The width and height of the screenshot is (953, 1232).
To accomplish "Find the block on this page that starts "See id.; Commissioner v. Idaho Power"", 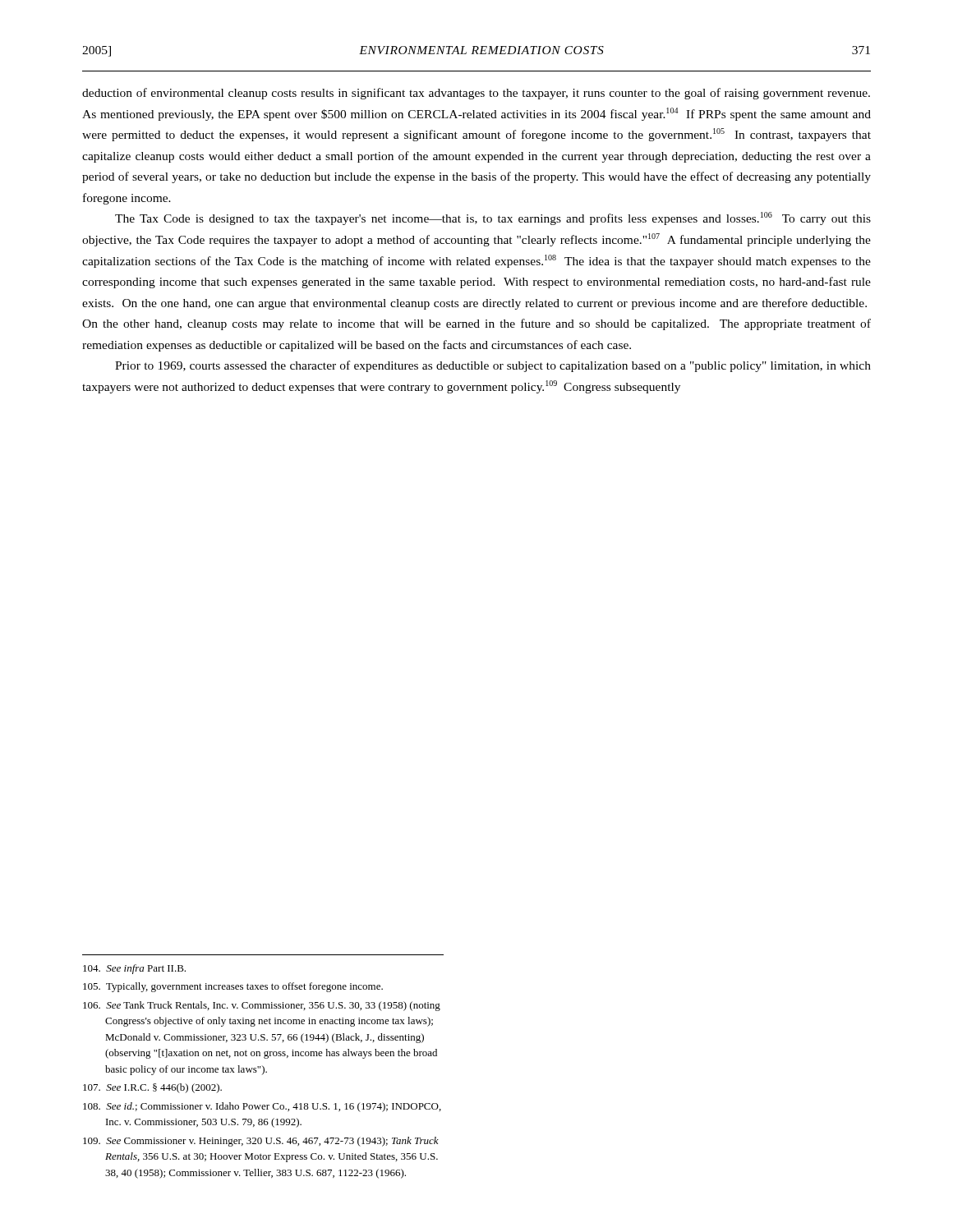I will pyautogui.click(x=263, y=1114).
